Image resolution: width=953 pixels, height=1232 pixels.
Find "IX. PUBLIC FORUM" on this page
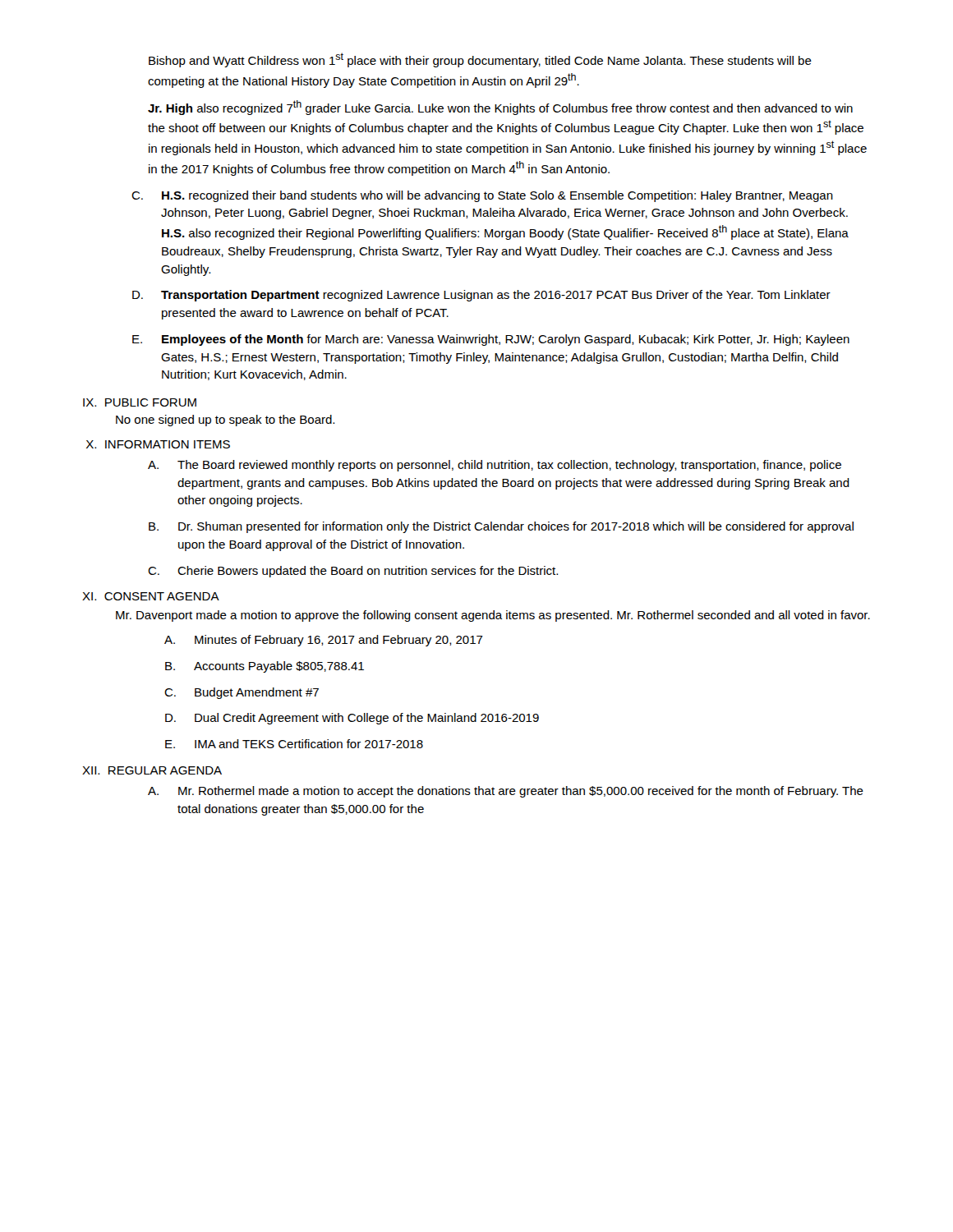[x=140, y=402]
